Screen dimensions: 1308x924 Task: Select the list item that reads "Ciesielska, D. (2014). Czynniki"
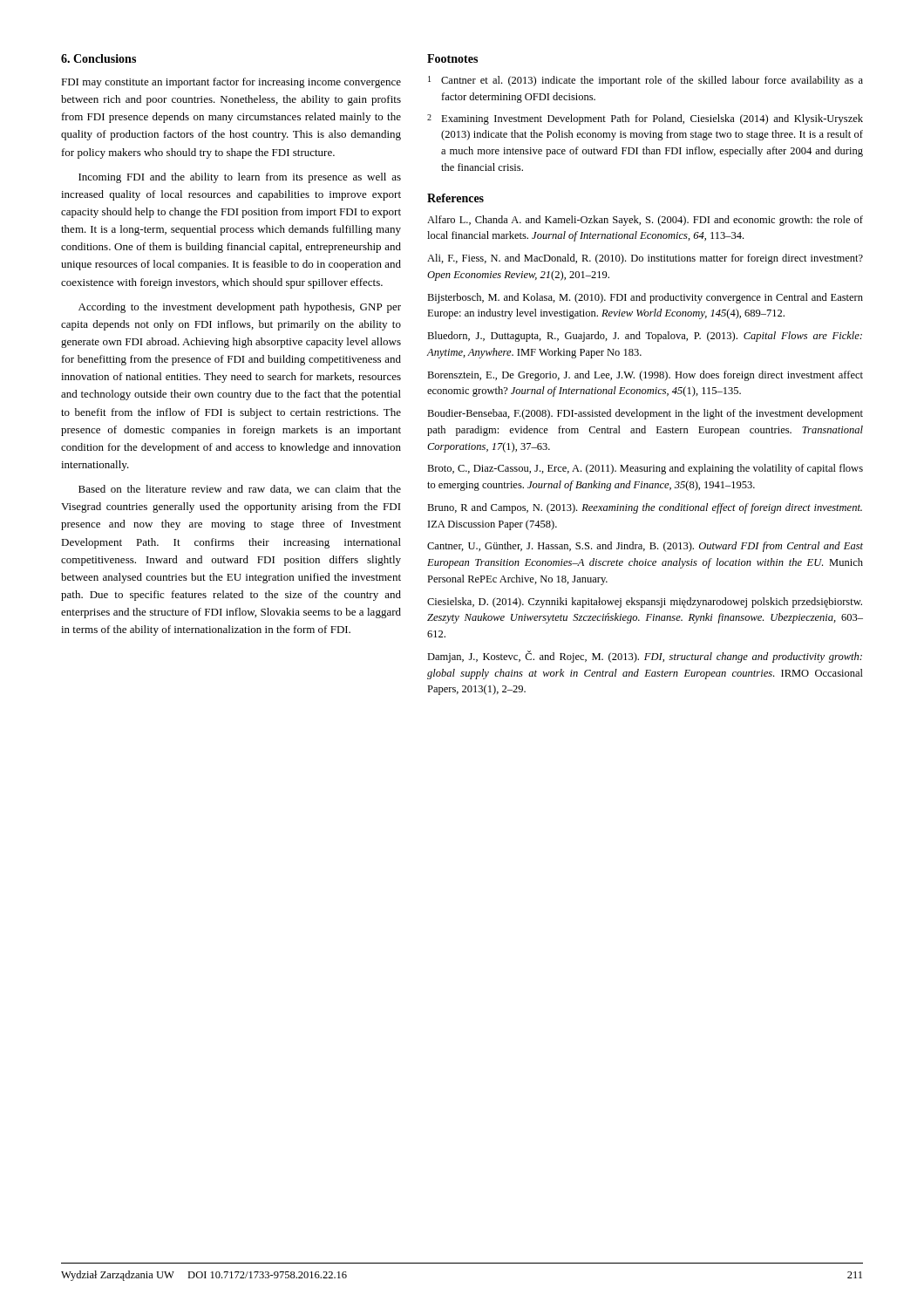(645, 618)
